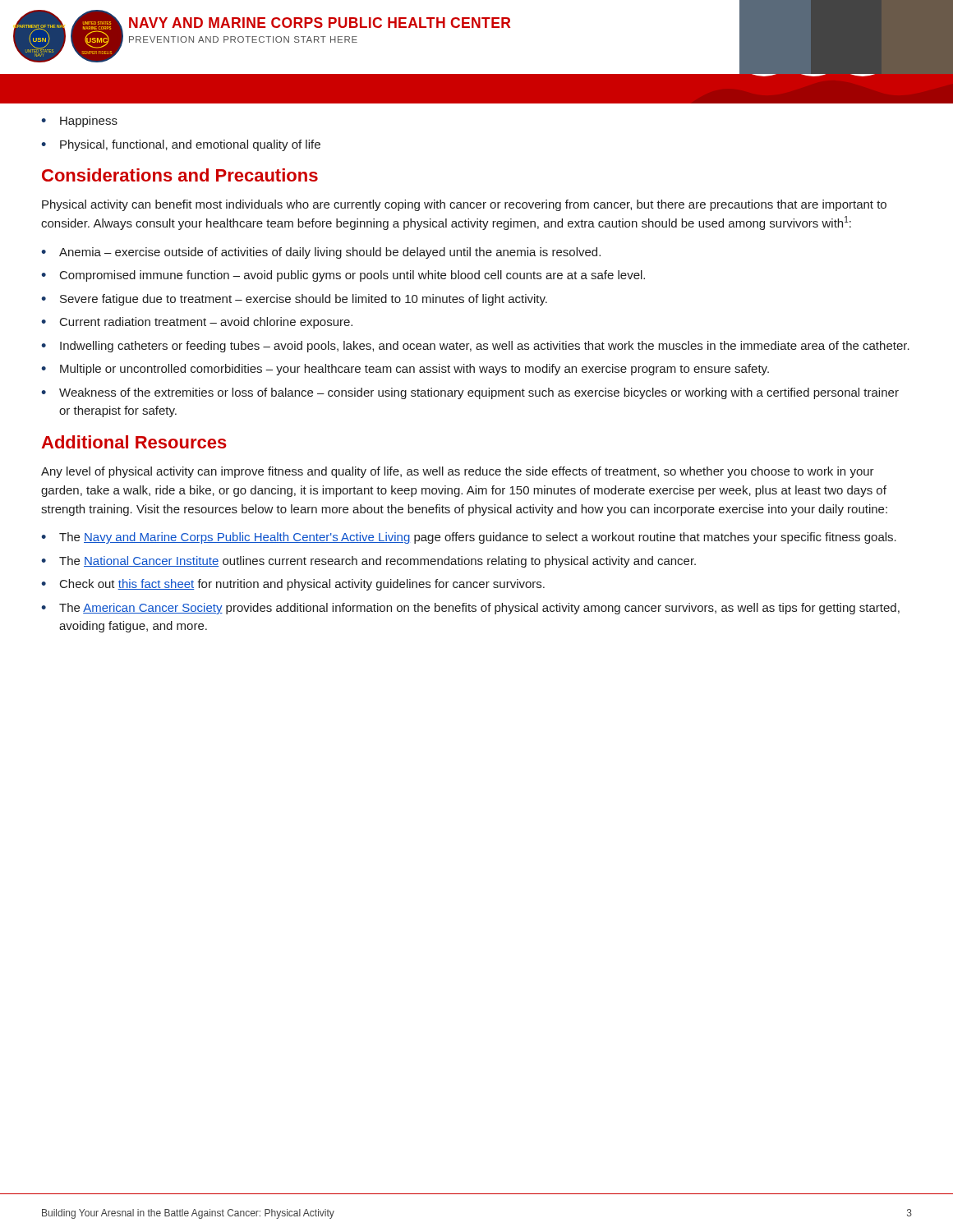Select the list item containing "Check out this fact"
This screenshot has height=1232, width=953.
(476, 584)
